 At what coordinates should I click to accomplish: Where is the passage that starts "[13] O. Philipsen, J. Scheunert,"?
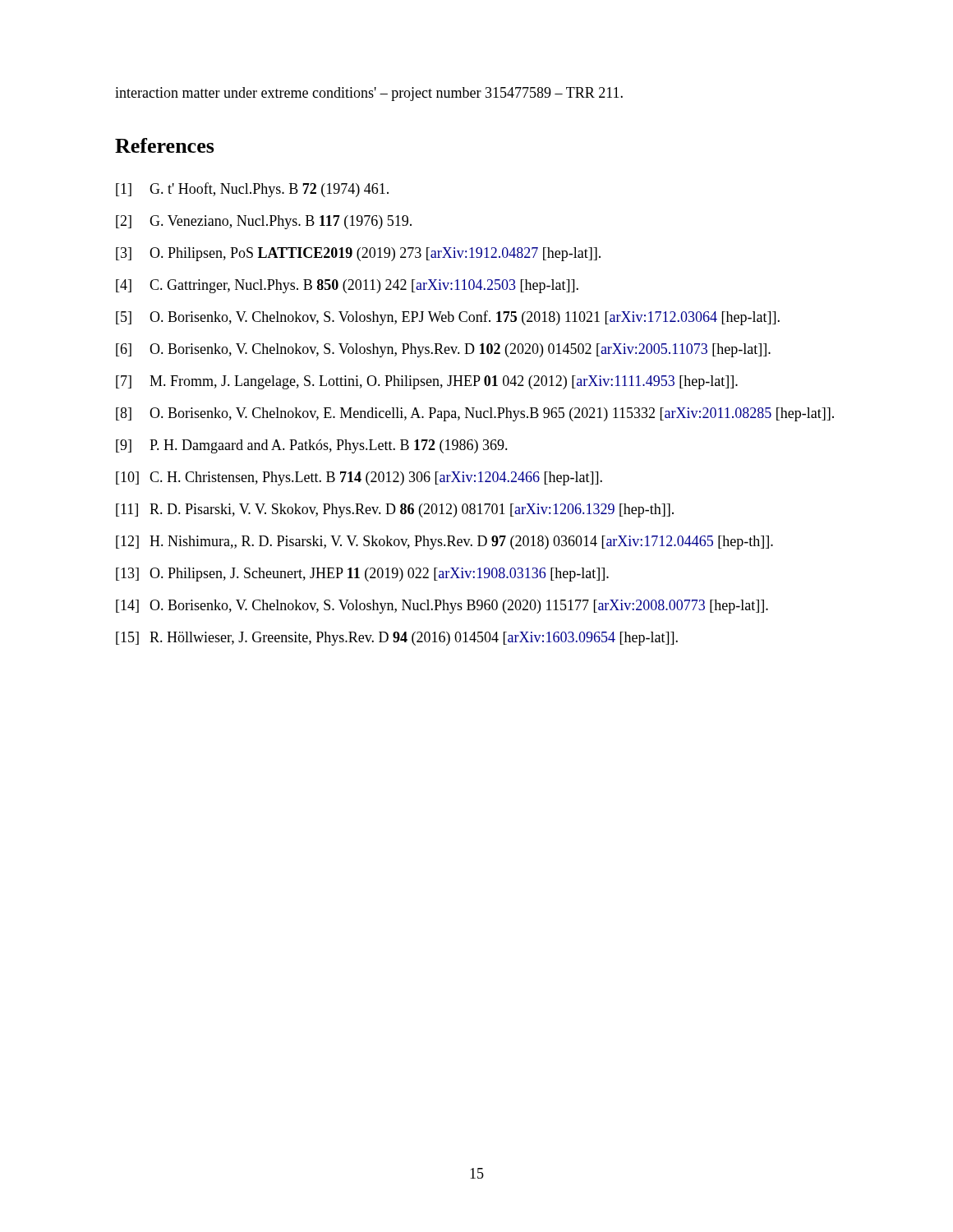476,574
